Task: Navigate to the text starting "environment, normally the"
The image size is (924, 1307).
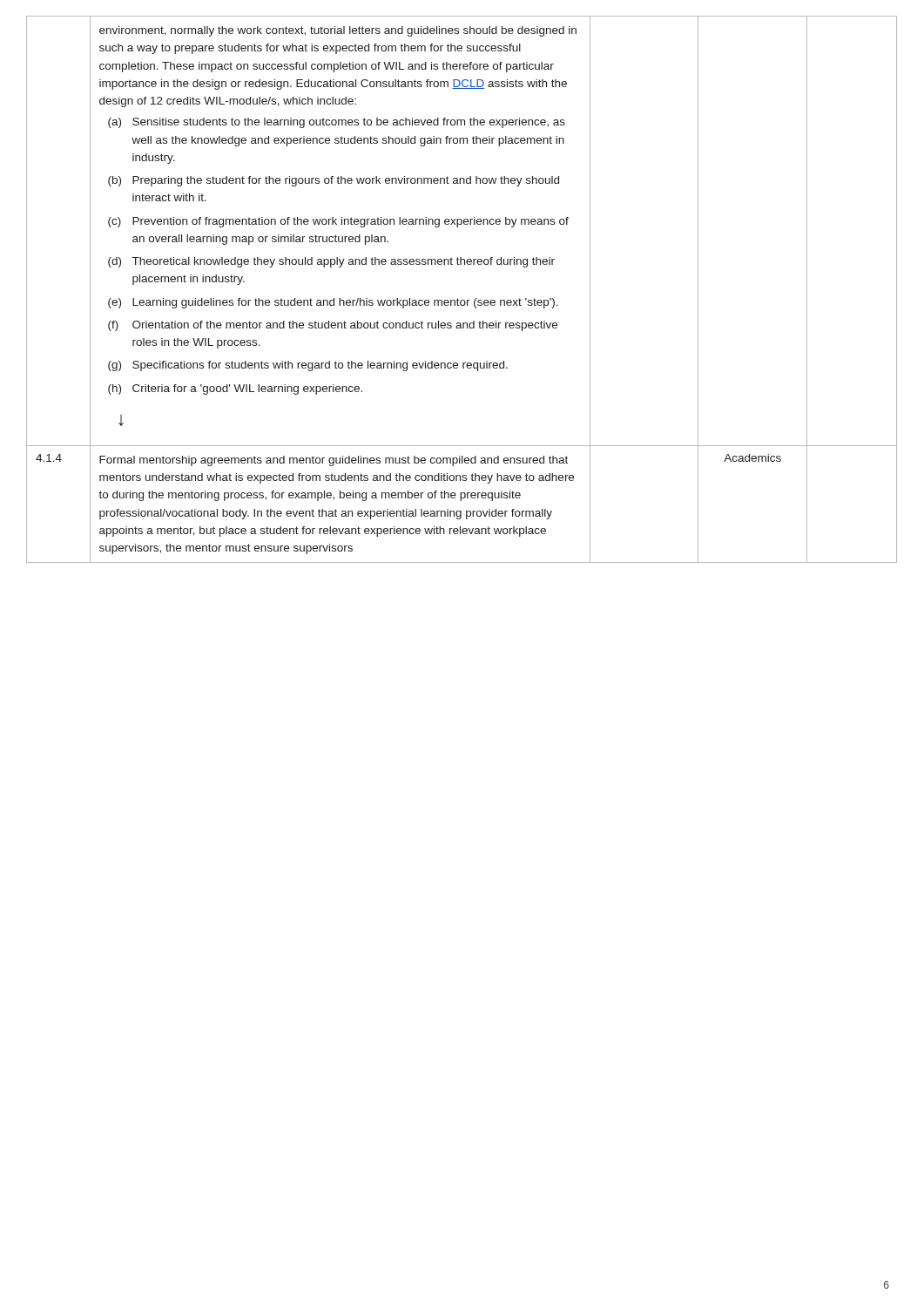Action: [340, 228]
